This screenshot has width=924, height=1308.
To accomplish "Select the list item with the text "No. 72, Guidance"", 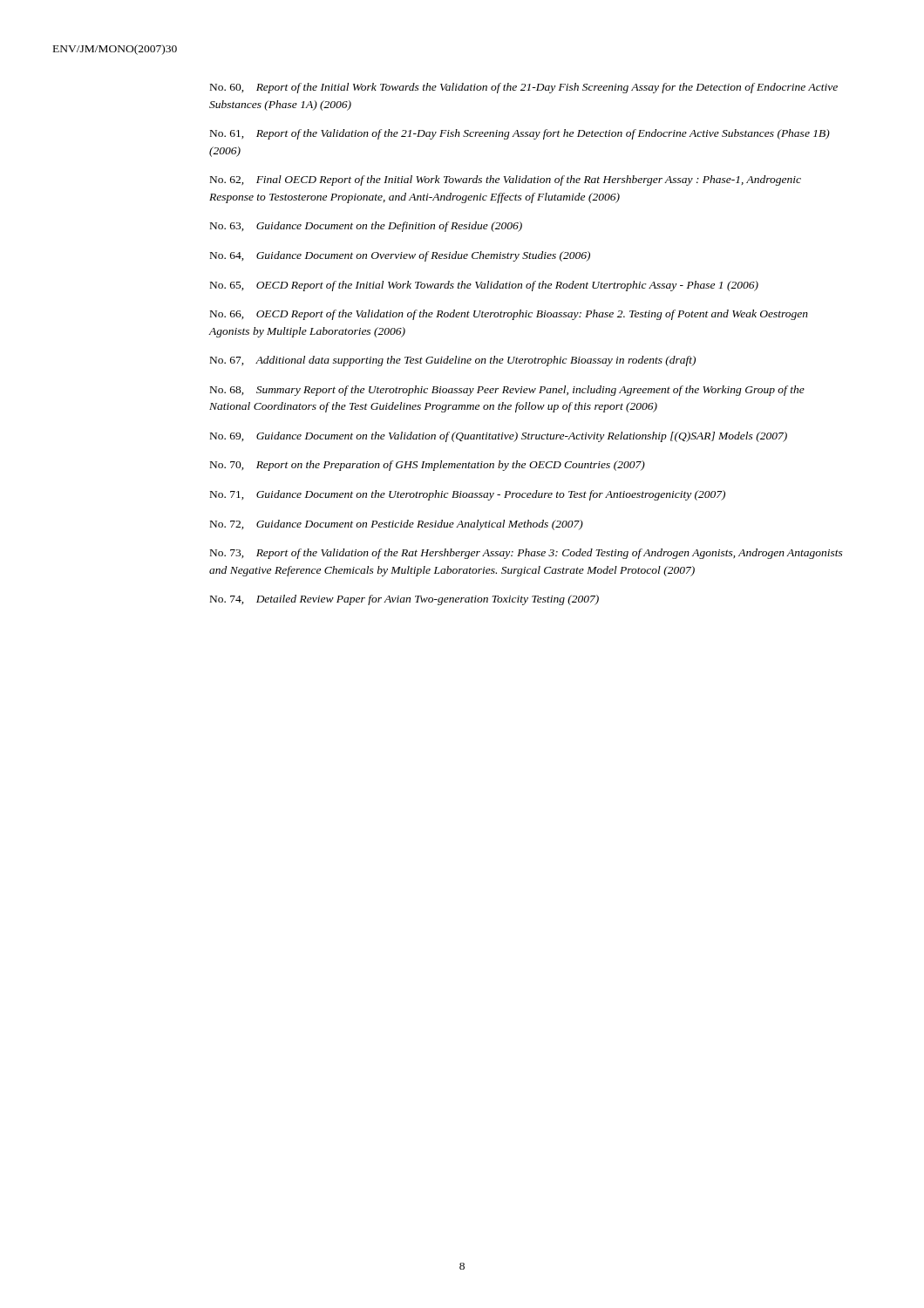I will [396, 523].
